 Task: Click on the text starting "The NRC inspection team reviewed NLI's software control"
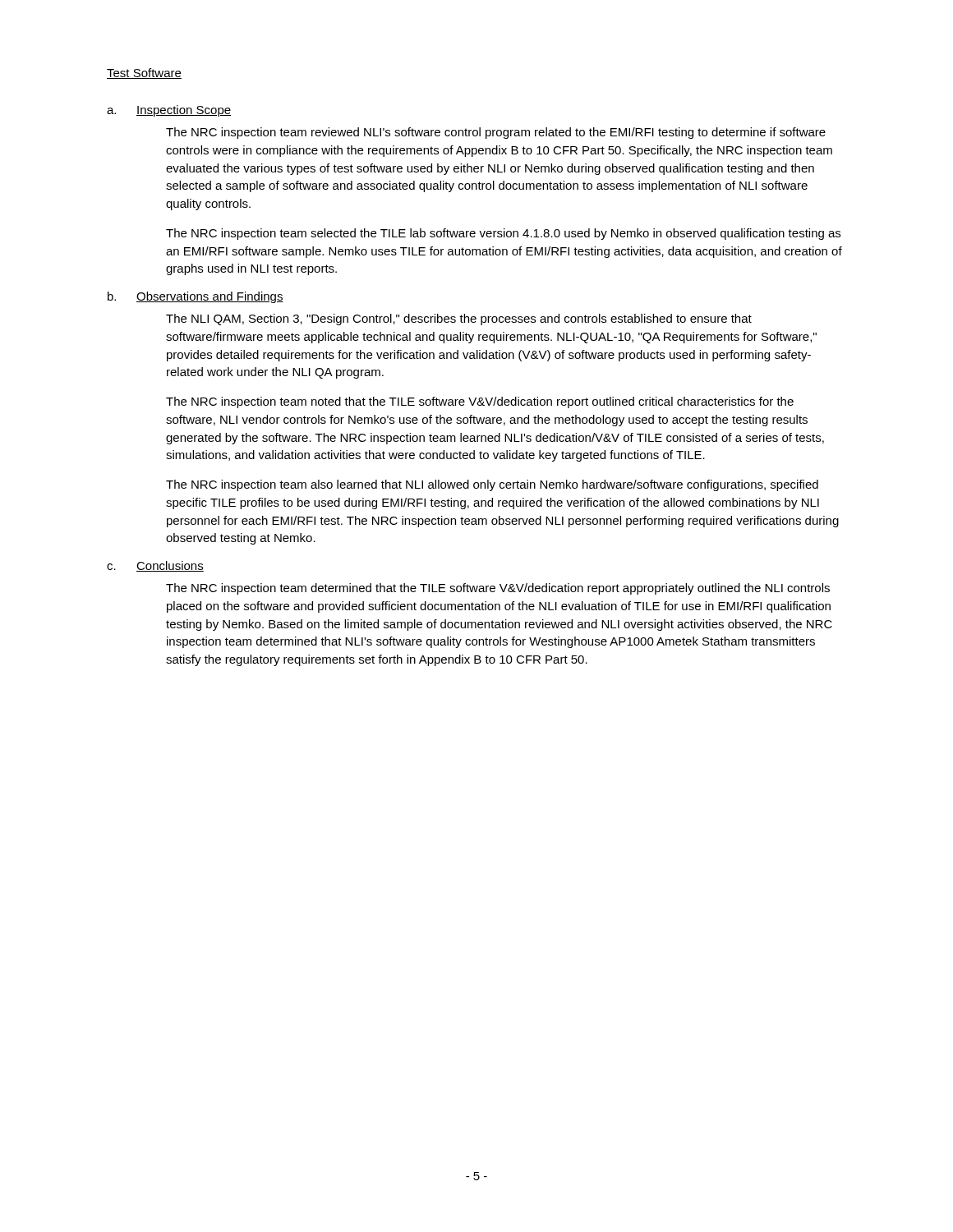499,168
